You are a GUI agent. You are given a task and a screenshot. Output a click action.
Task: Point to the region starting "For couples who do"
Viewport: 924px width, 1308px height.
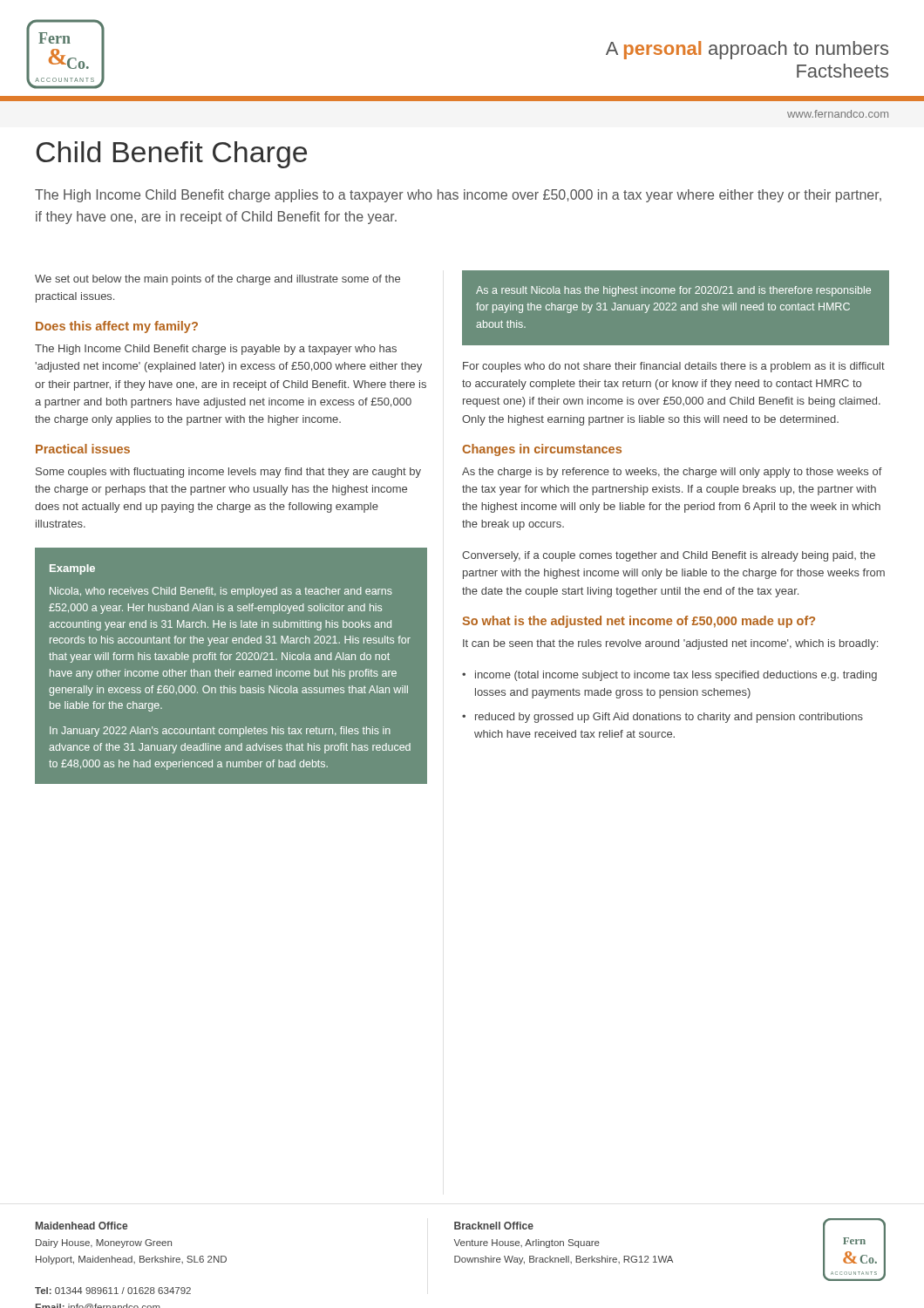point(673,392)
